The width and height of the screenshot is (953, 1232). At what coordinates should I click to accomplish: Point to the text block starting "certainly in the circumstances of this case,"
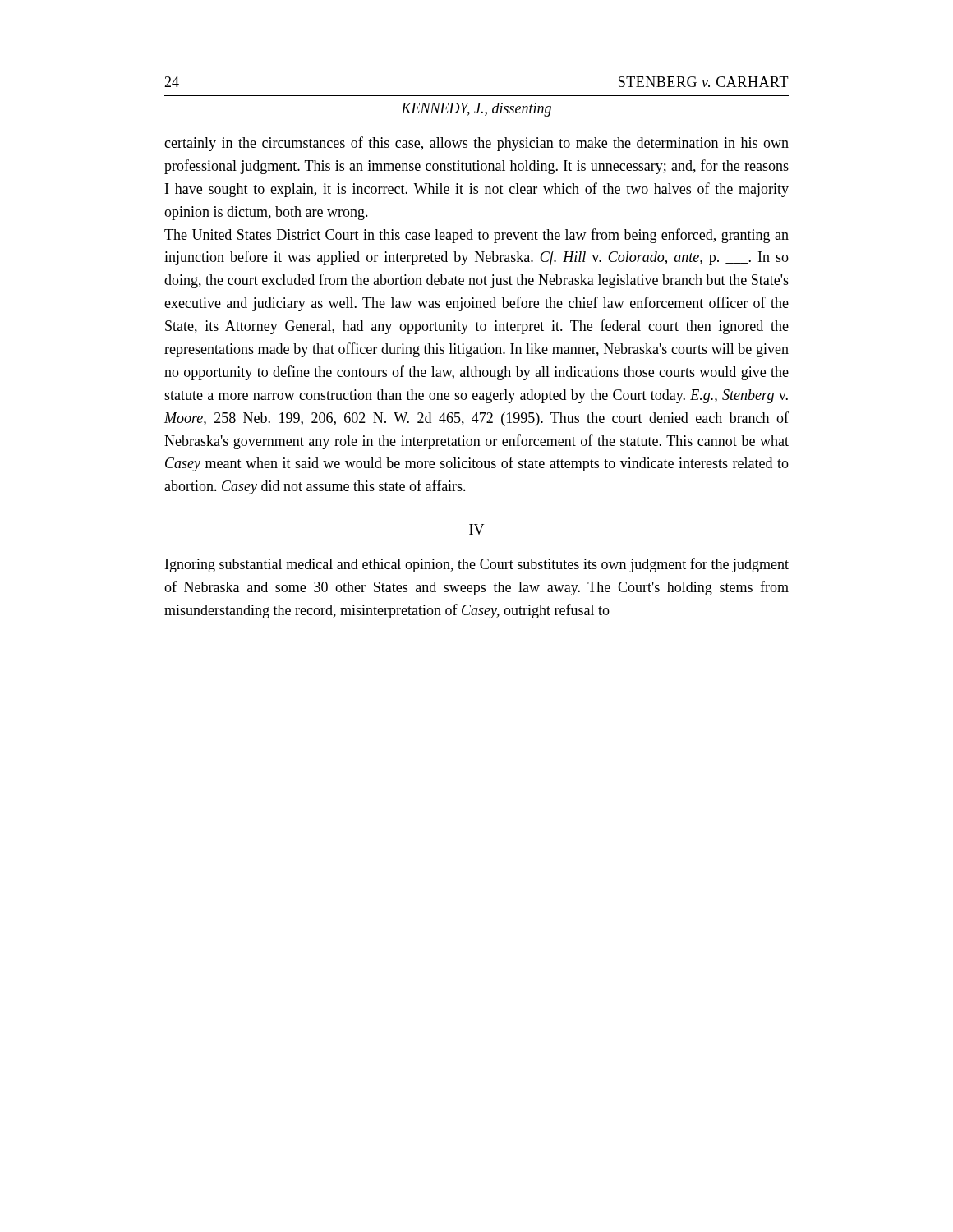[476, 315]
